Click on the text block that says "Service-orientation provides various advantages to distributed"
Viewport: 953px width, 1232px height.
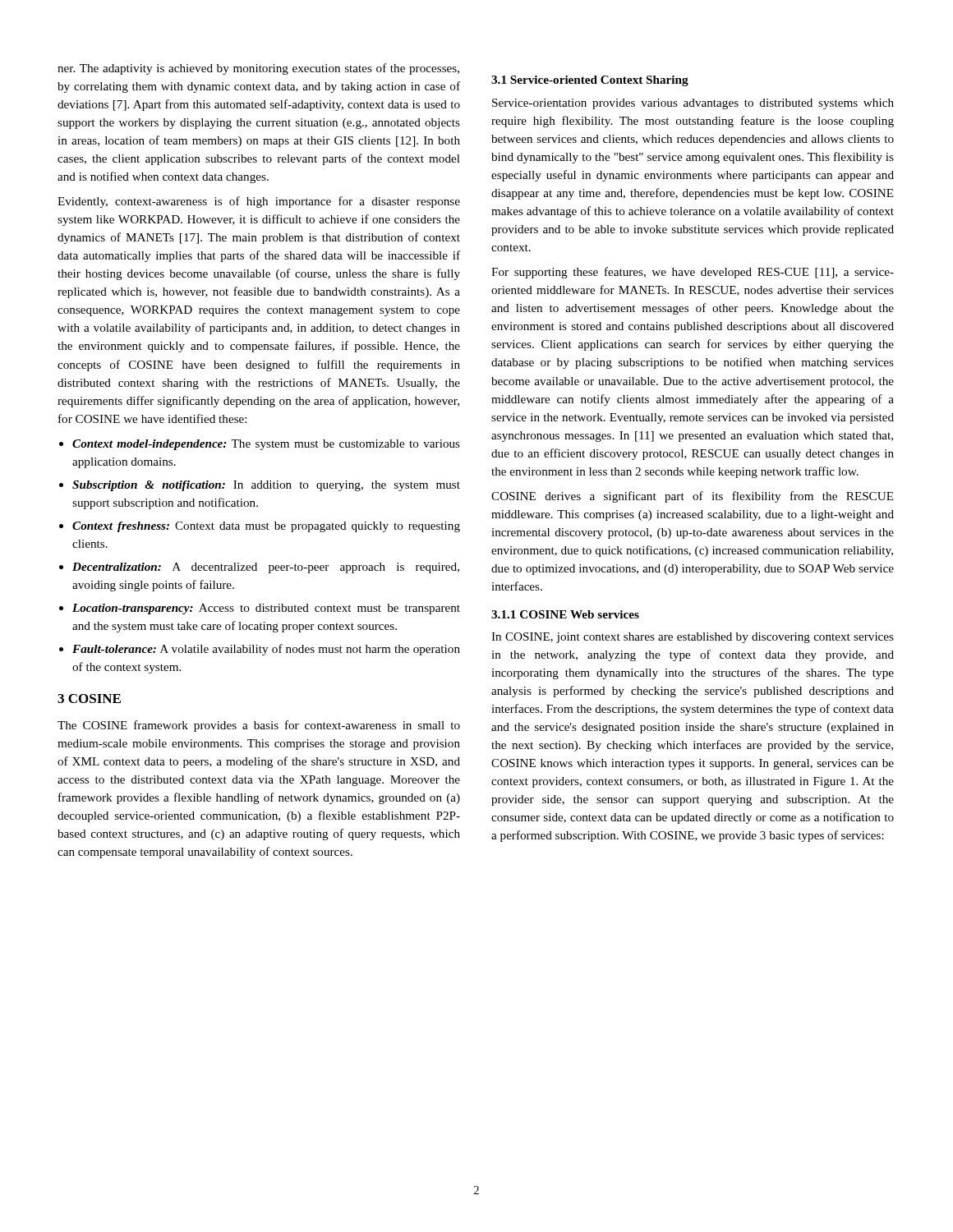[693, 175]
